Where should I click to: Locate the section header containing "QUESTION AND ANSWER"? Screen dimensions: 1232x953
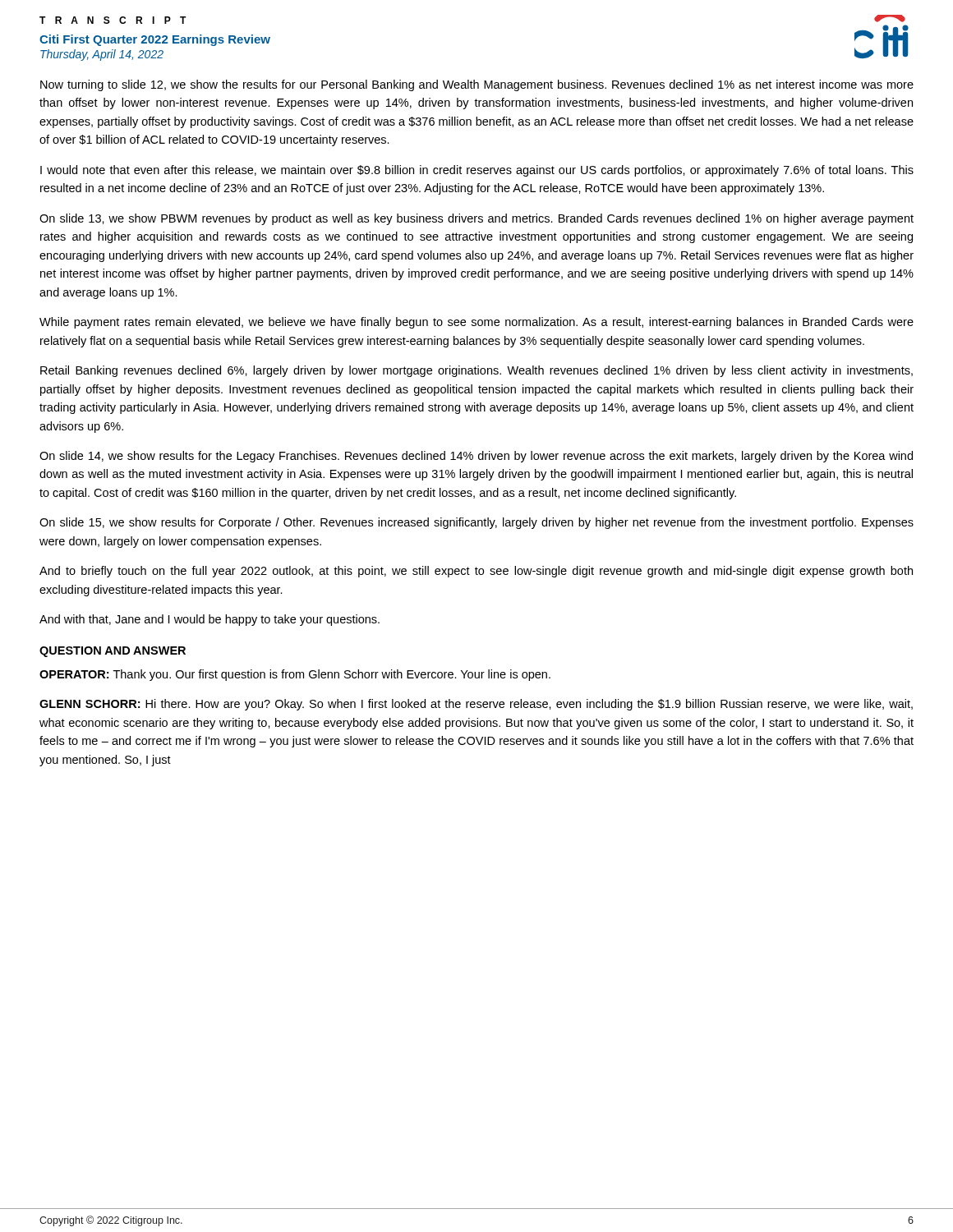point(113,650)
